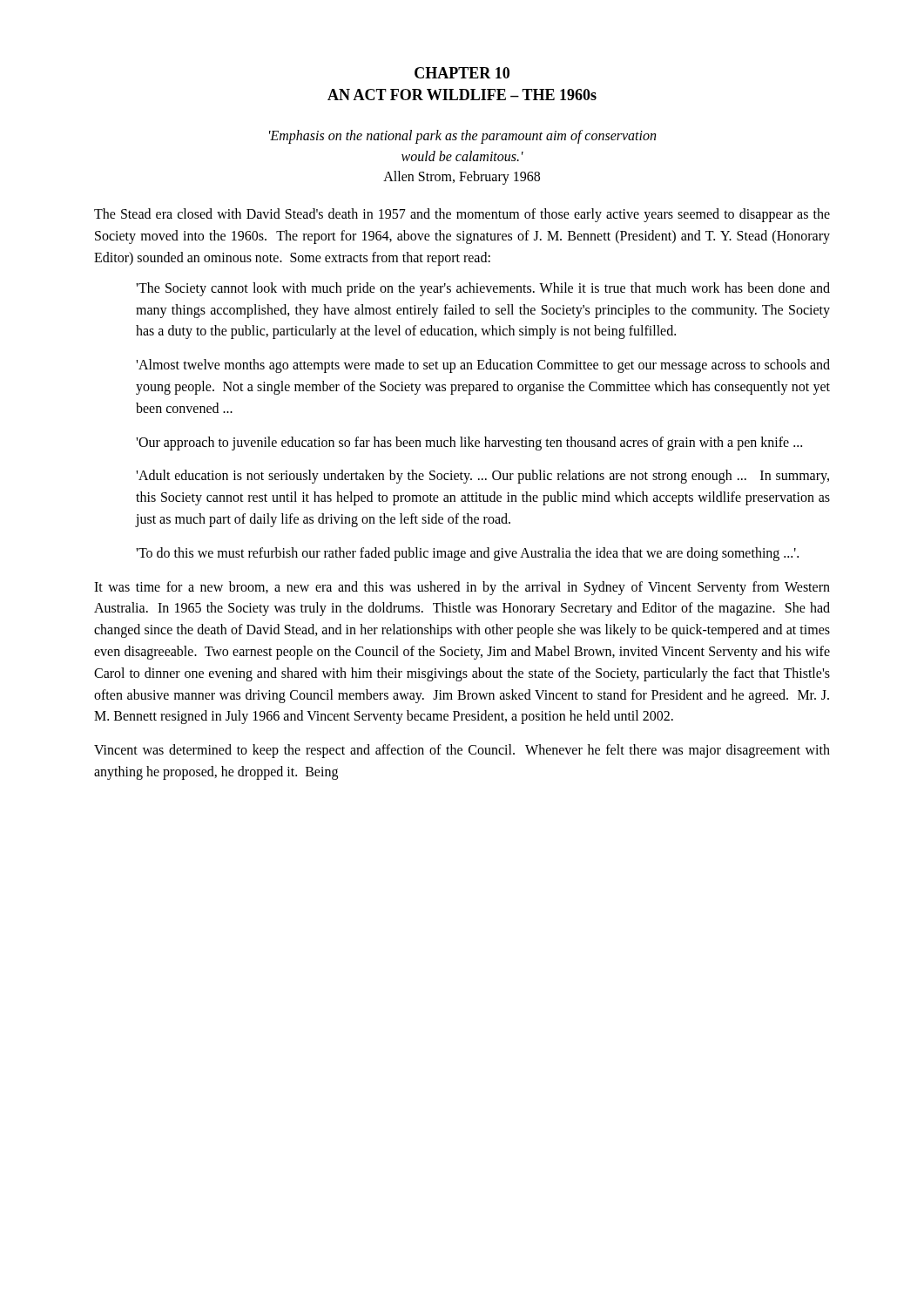Viewport: 924px width, 1307px height.
Task: Where is the passage that starts "Vincent was determined to keep the respect and"?
Action: (462, 761)
